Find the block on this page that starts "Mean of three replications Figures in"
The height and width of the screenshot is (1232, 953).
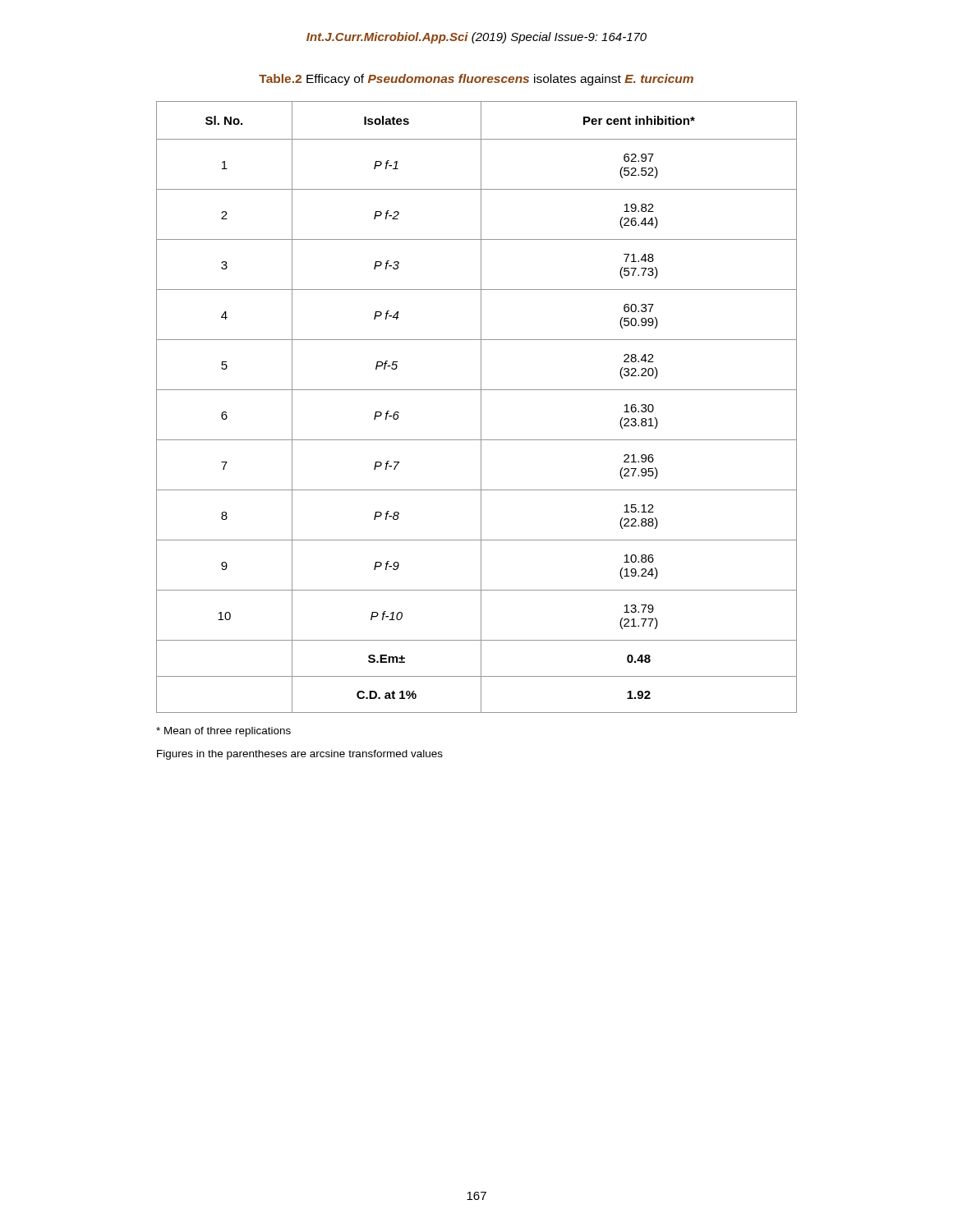223,732
